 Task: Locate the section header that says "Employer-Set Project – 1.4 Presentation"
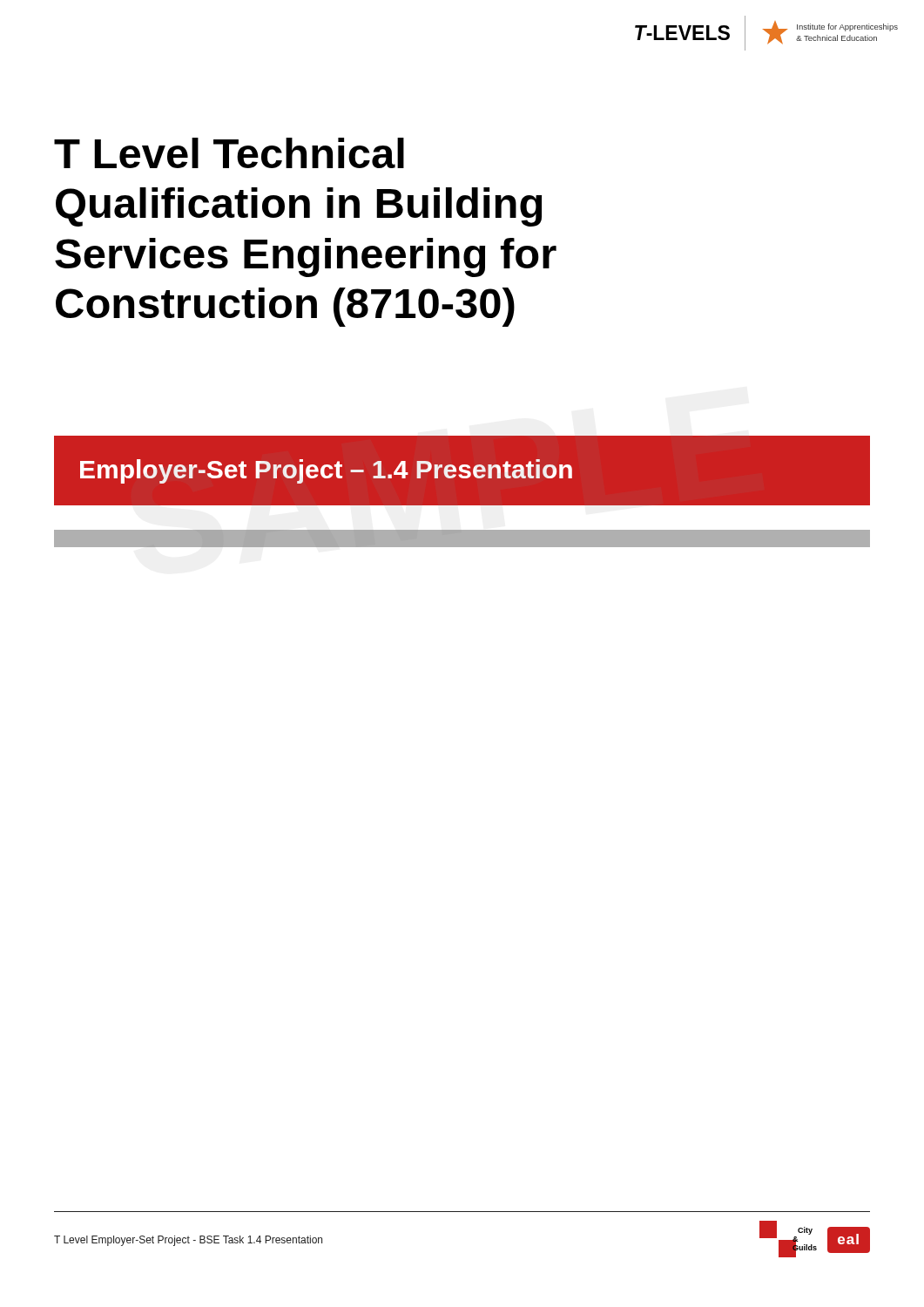tap(326, 469)
